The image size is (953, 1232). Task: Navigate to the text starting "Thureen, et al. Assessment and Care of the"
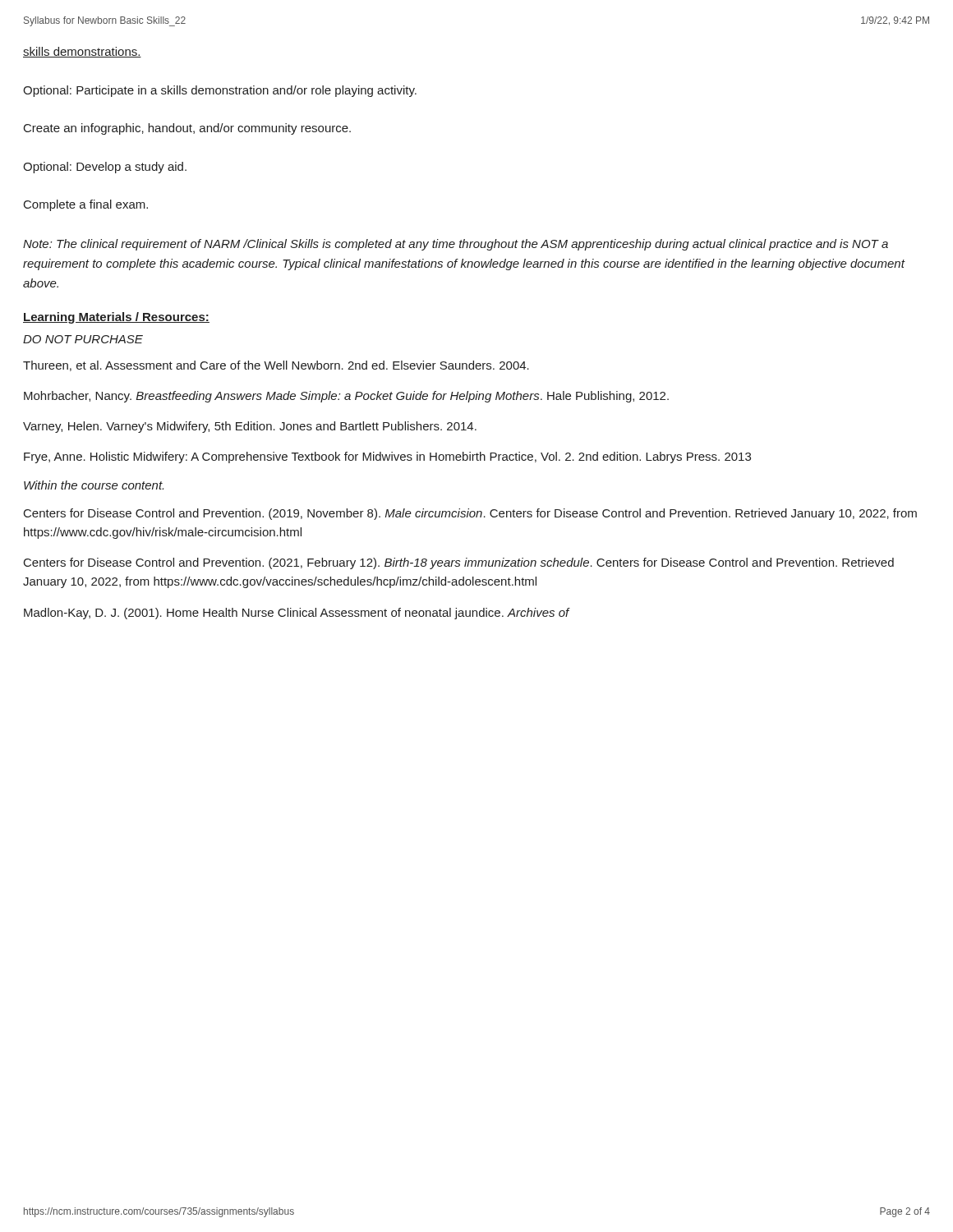pyautogui.click(x=276, y=365)
